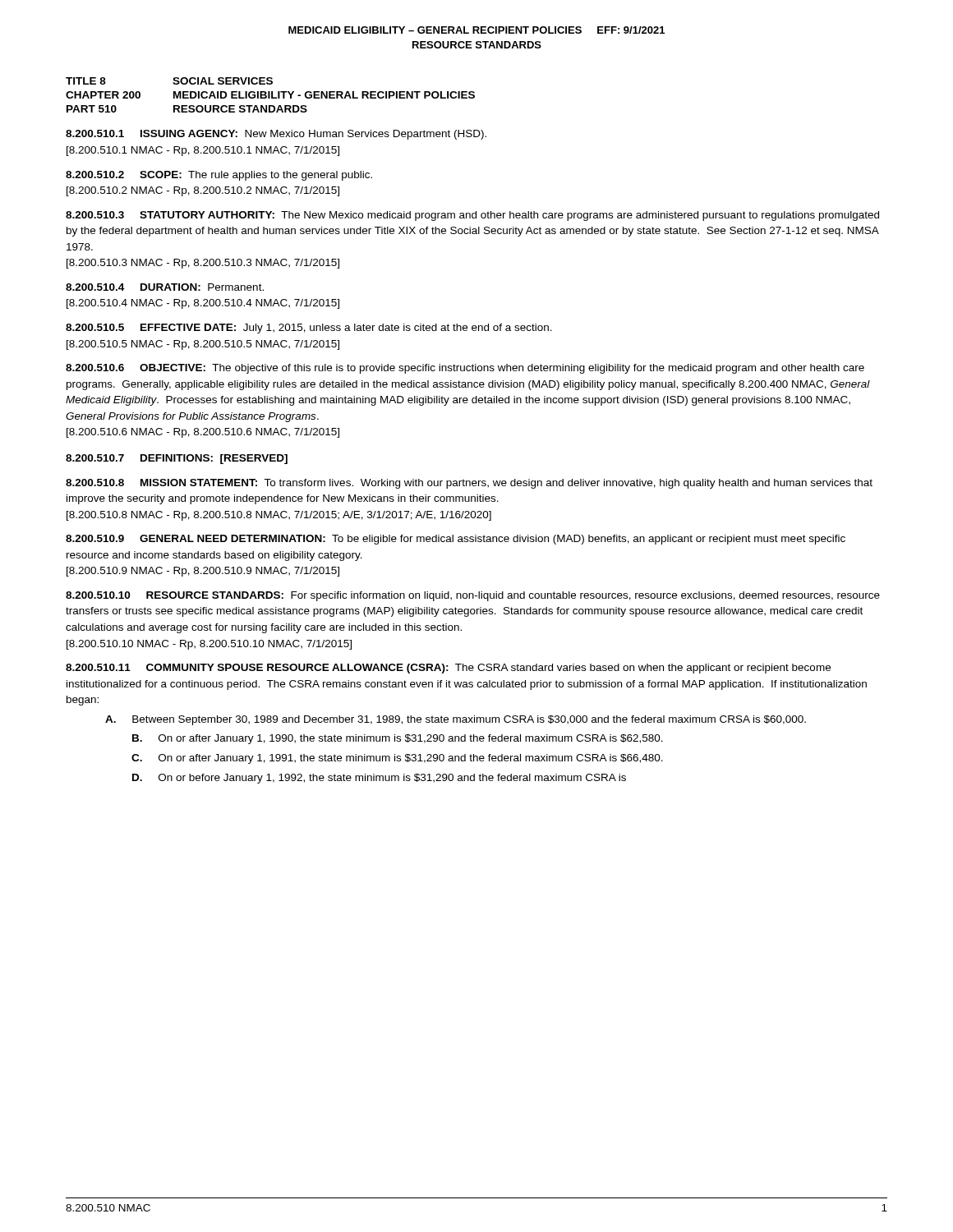Point to the section header beginning "8.200.510.1 ISSUING AGENCY: New Mexico"
Screen dimensions: 1232x953
pos(277,142)
